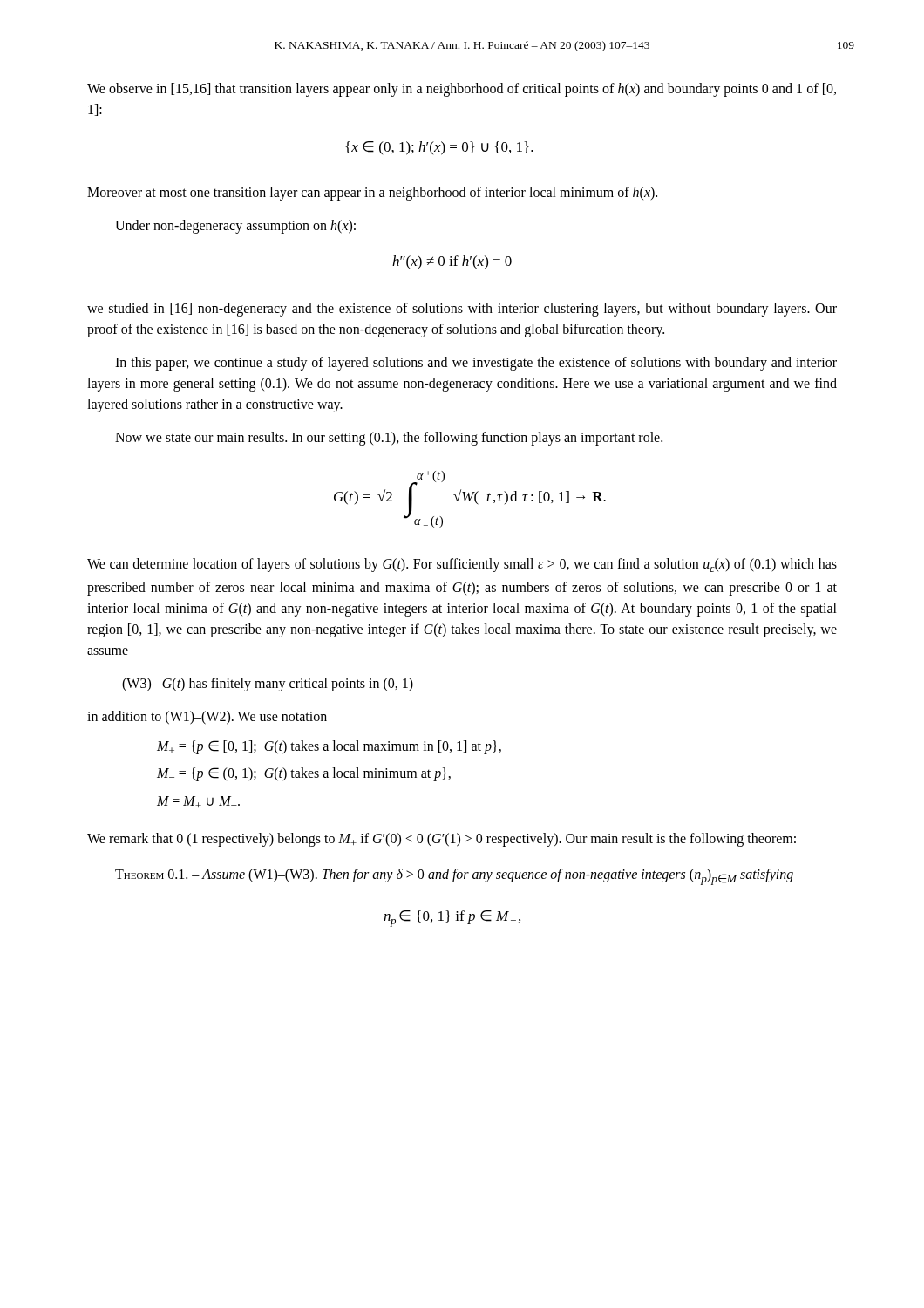Select the passage starting "We observe in [15,16] that transition"

(462, 99)
